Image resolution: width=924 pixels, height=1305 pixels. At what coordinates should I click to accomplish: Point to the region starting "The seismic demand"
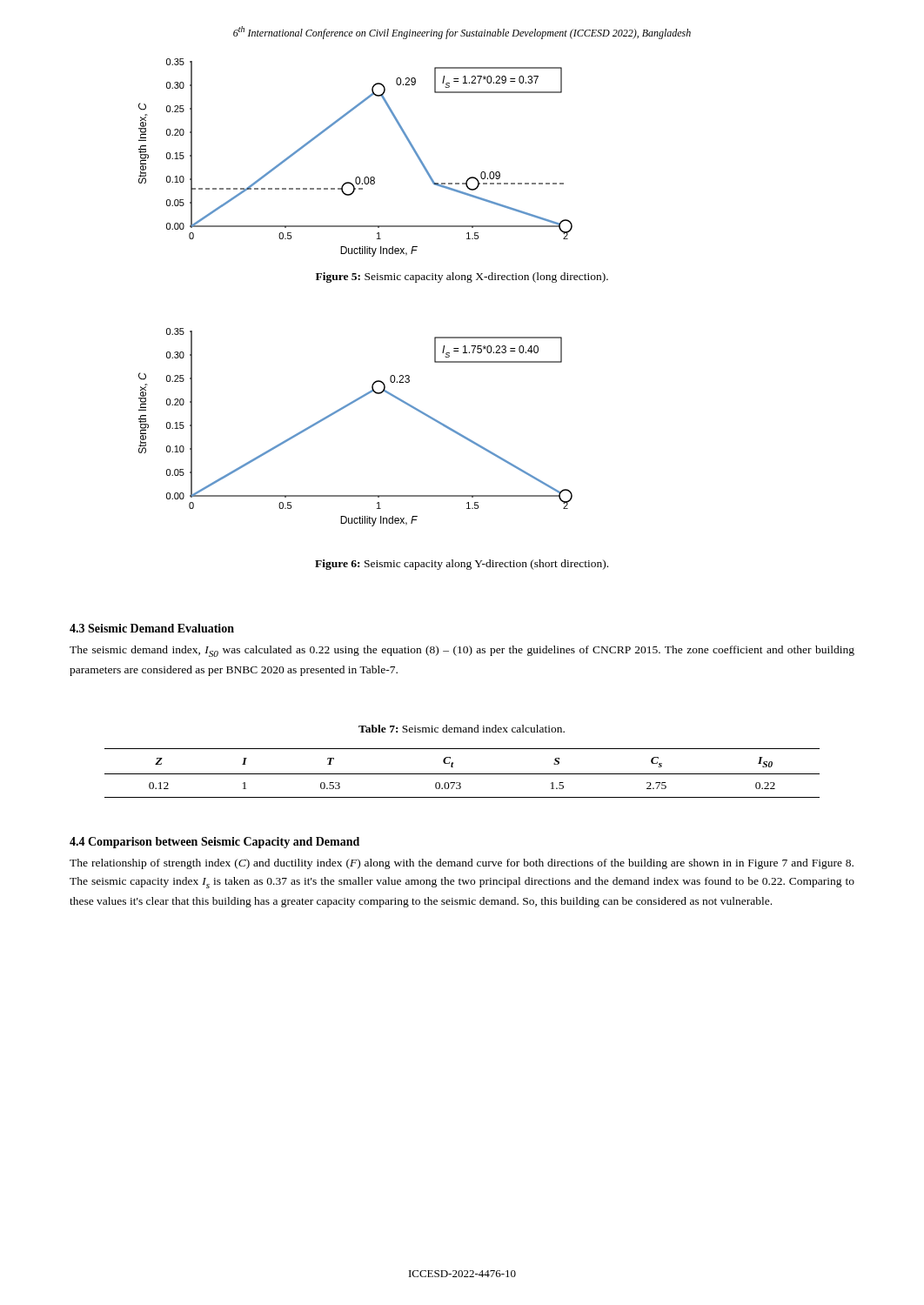[x=462, y=660]
